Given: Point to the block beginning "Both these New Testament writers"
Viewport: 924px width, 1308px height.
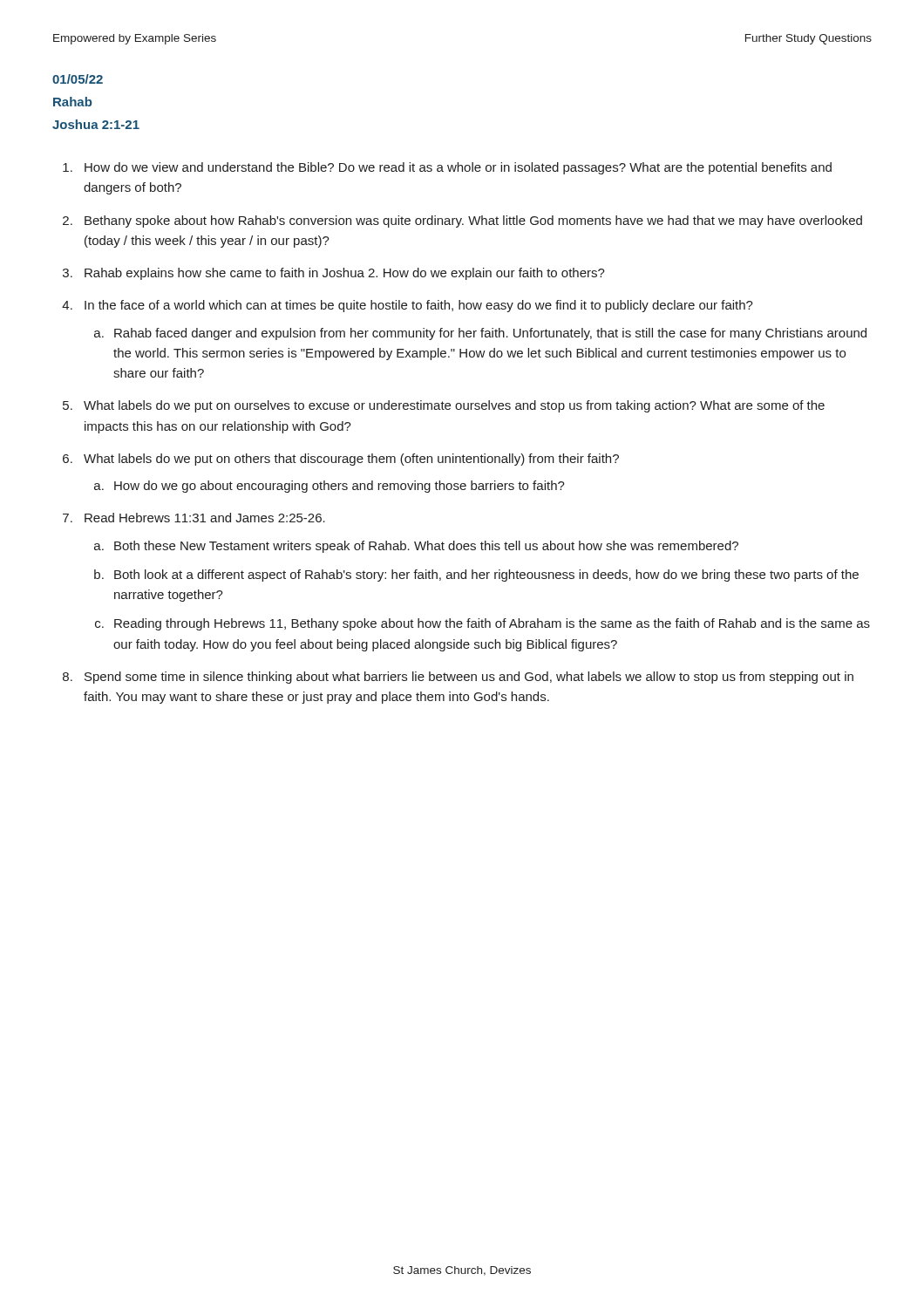Looking at the screenshot, I should click(x=426, y=545).
